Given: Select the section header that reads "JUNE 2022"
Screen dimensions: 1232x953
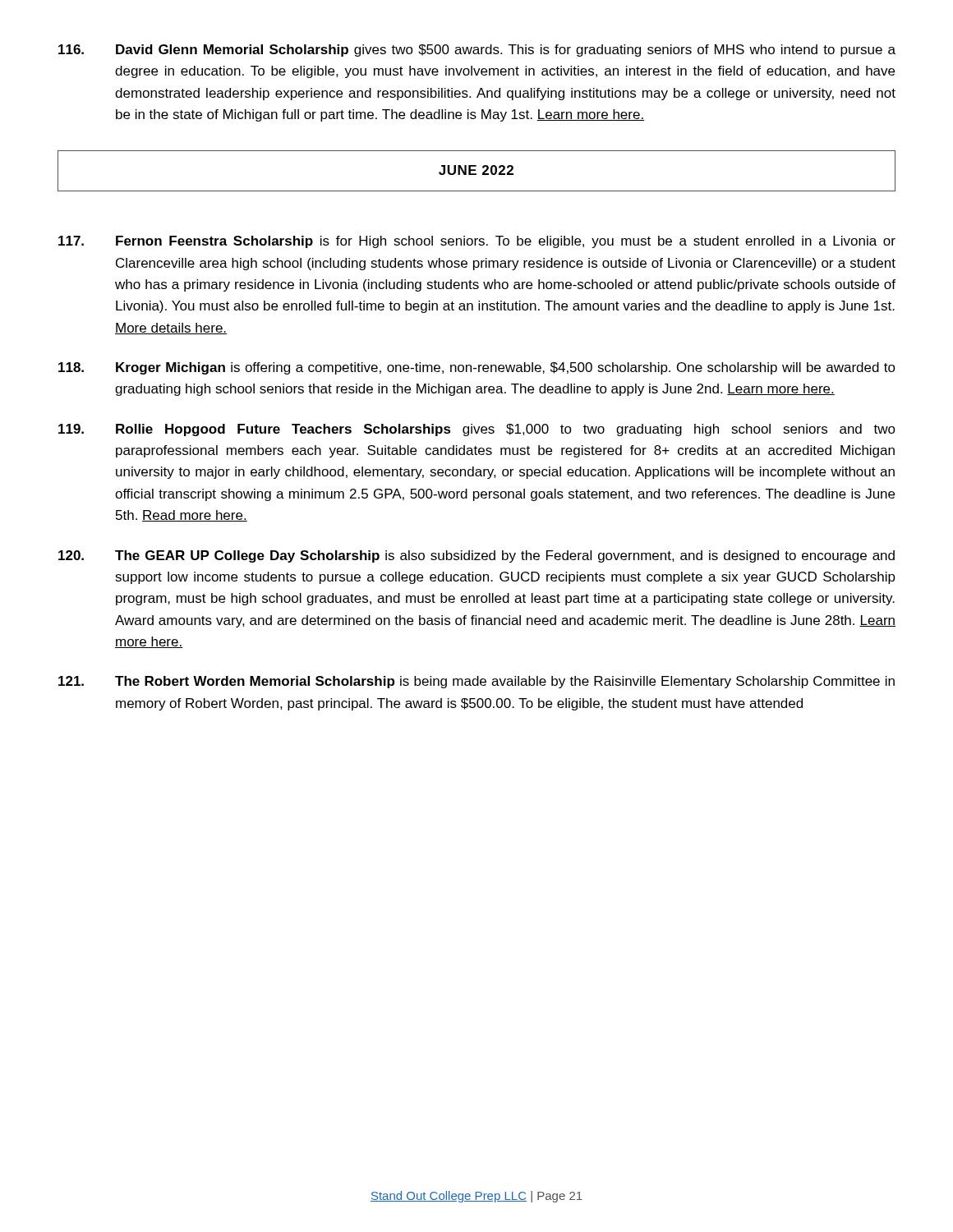Looking at the screenshot, I should point(476,171).
